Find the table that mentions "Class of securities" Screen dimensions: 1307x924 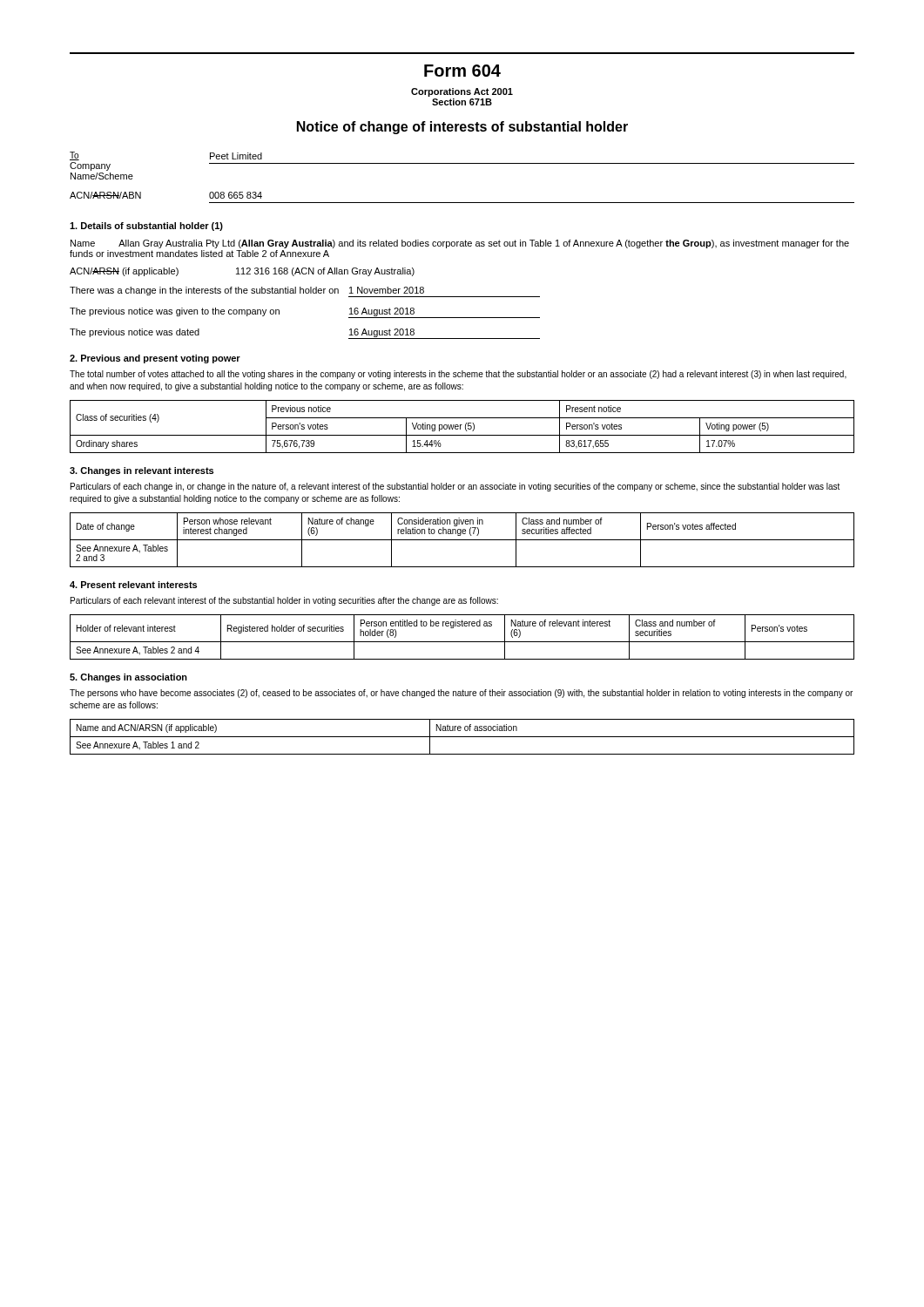pyautogui.click(x=462, y=427)
